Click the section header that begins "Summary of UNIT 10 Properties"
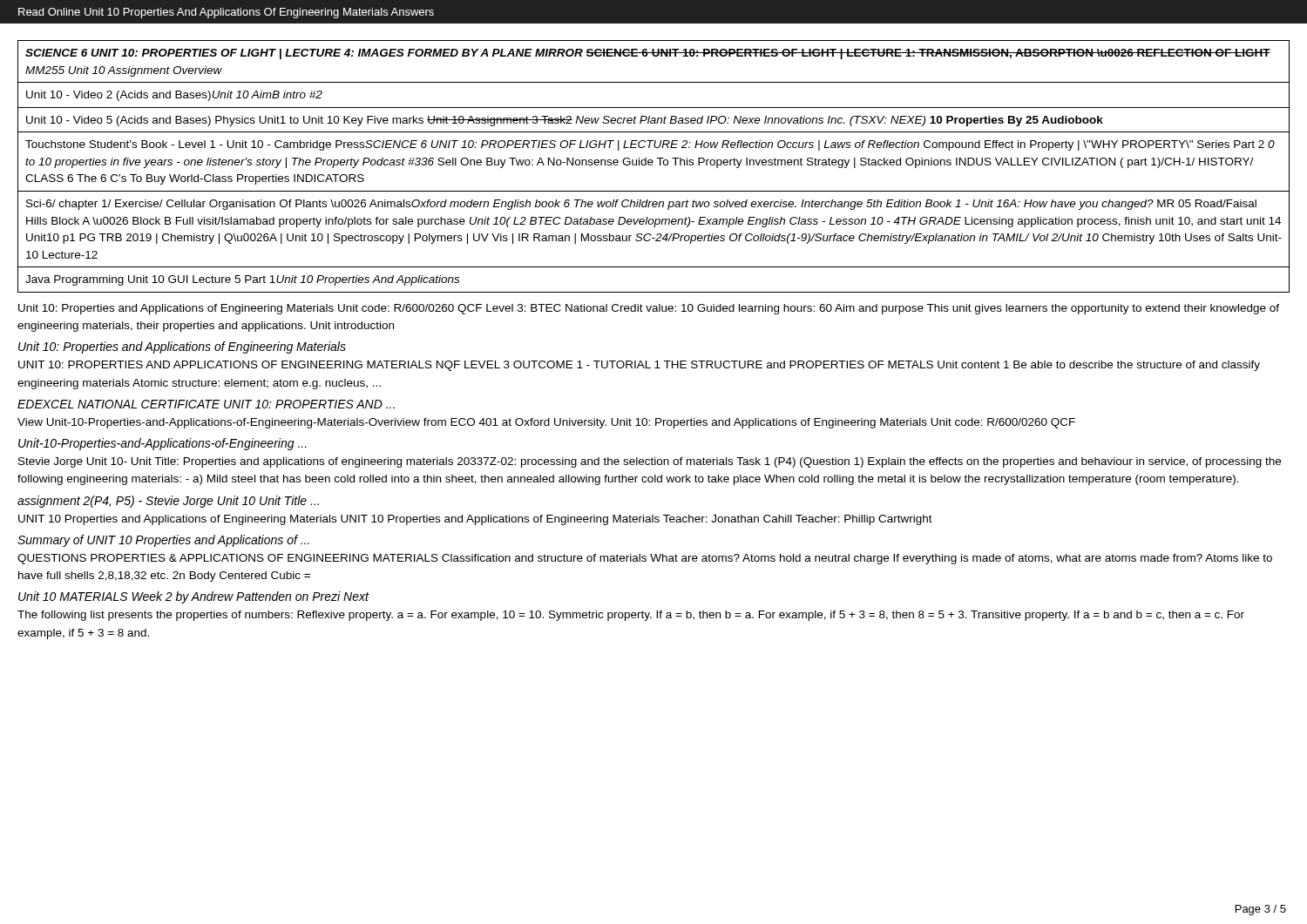The width and height of the screenshot is (1307, 924). click(164, 540)
